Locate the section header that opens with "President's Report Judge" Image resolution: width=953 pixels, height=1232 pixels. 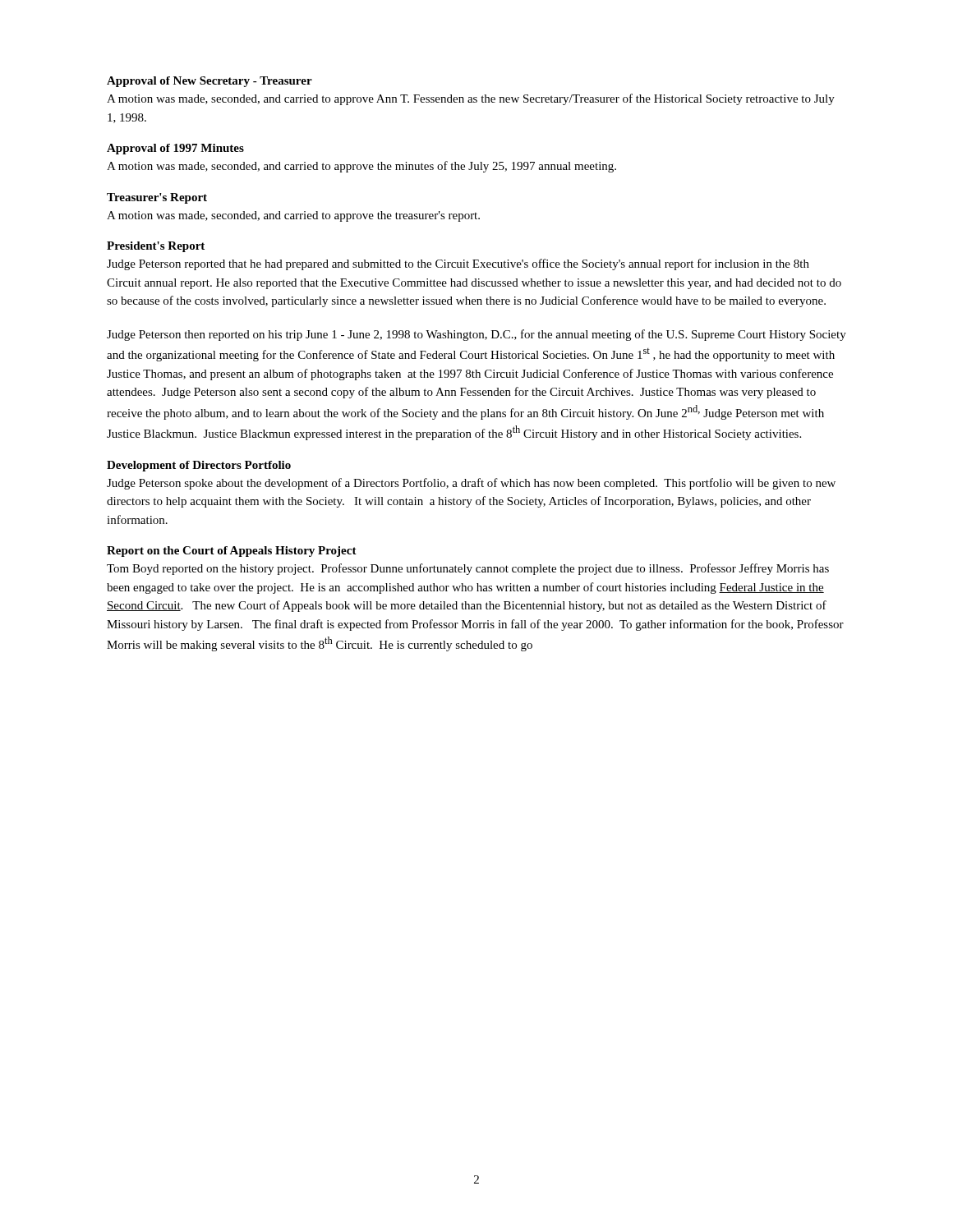pyautogui.click(x=476, y=275)
